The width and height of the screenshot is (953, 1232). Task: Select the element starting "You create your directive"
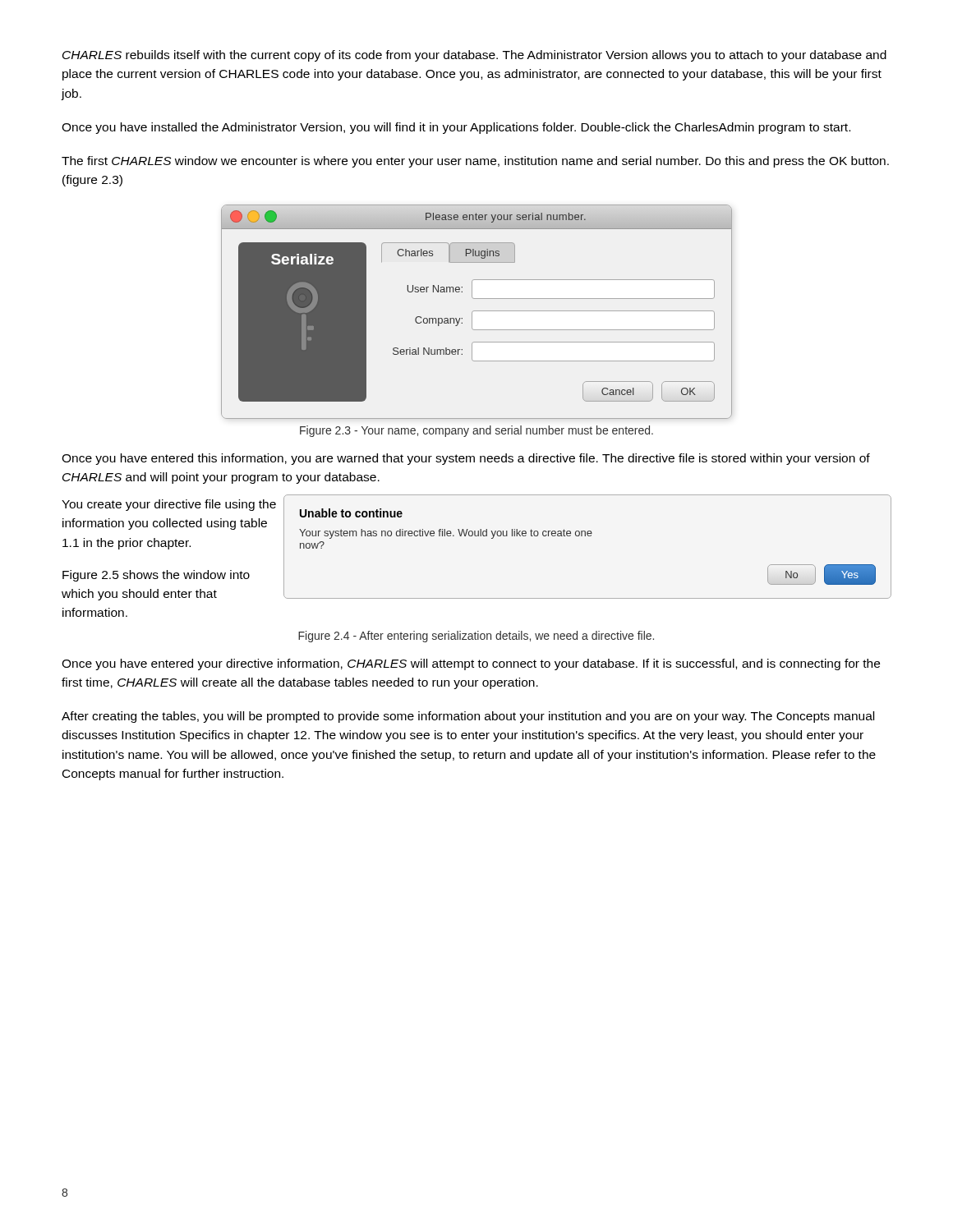(169, 523)
